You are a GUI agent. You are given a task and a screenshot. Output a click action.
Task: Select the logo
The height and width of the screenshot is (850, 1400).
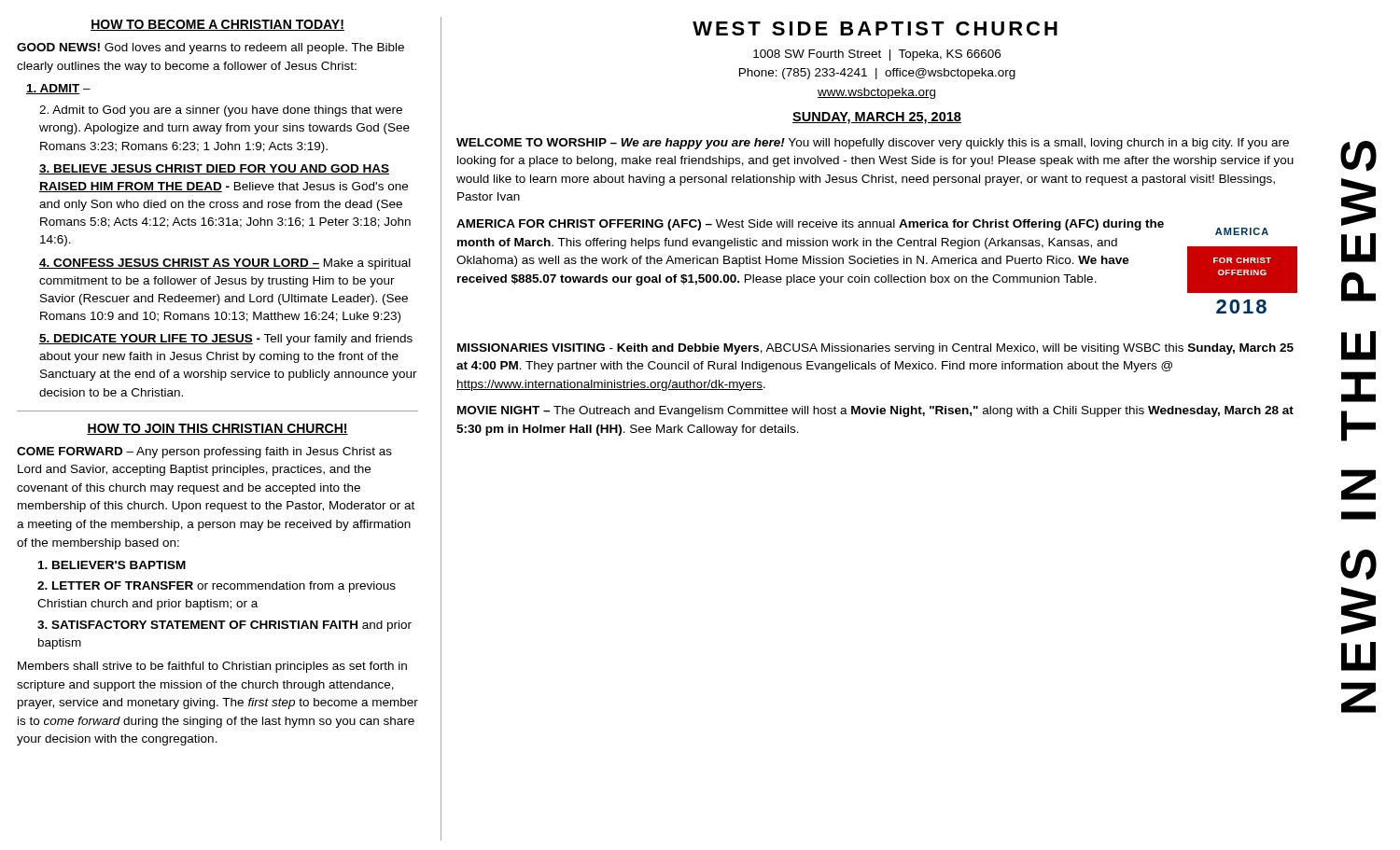[x=1242, y=272]
